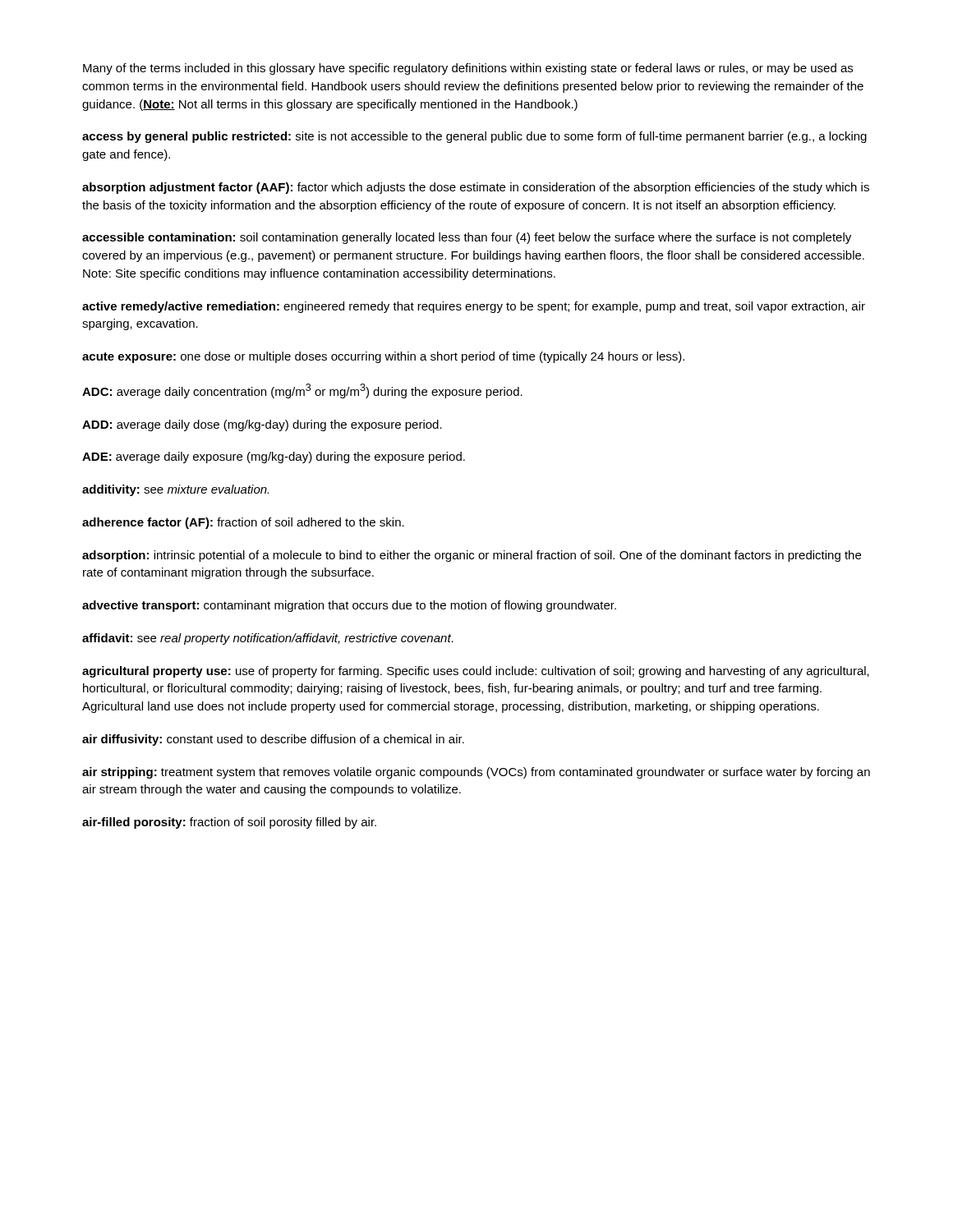Image resolution: width=953 pixels, height=1232 pixels.
Task: Click on the text block starting "adsorption: intrinsic potential"
Action: click(x=472, y=563)
